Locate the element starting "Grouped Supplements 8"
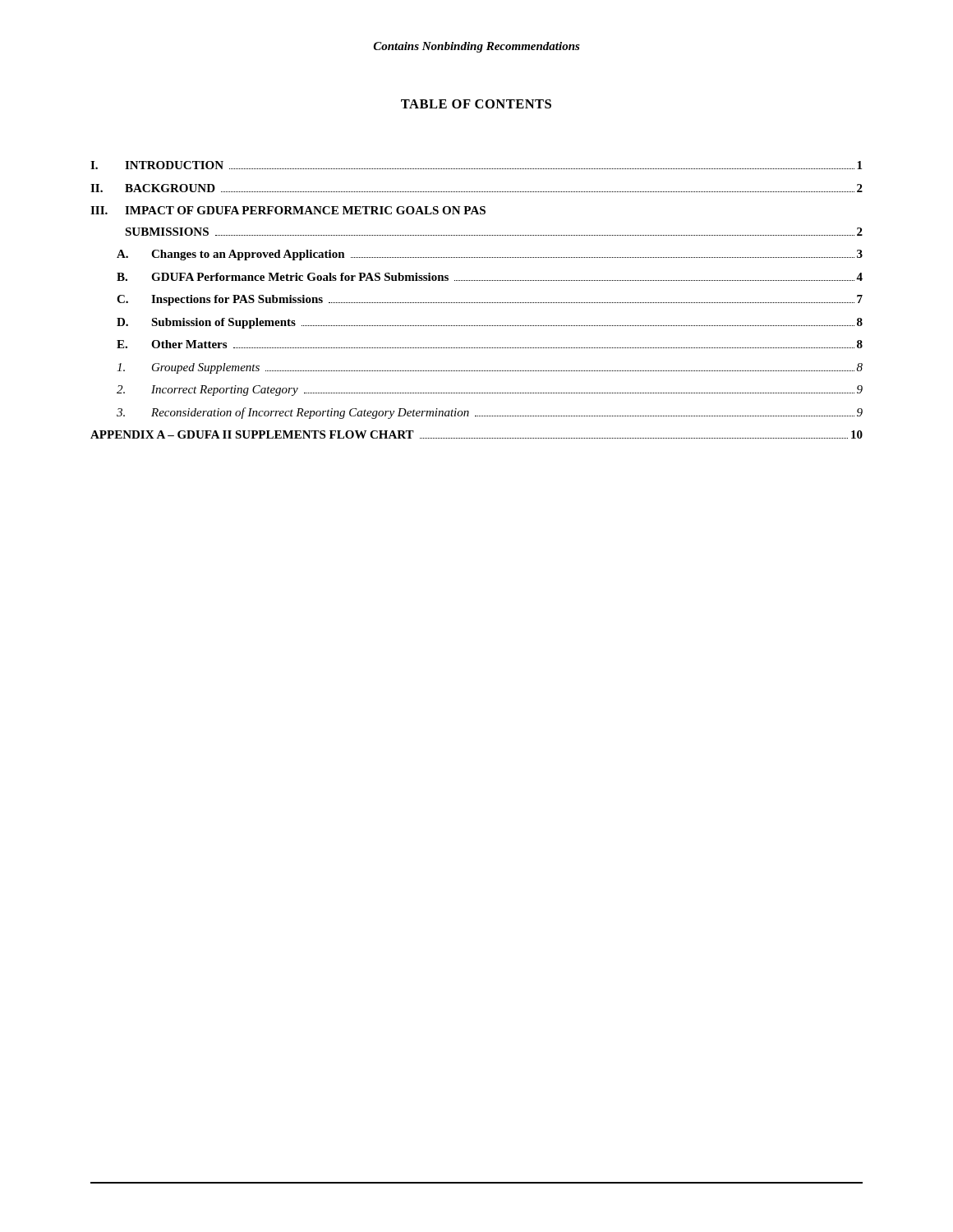Viewport: 953px width, 1232px height. (490, 367)
